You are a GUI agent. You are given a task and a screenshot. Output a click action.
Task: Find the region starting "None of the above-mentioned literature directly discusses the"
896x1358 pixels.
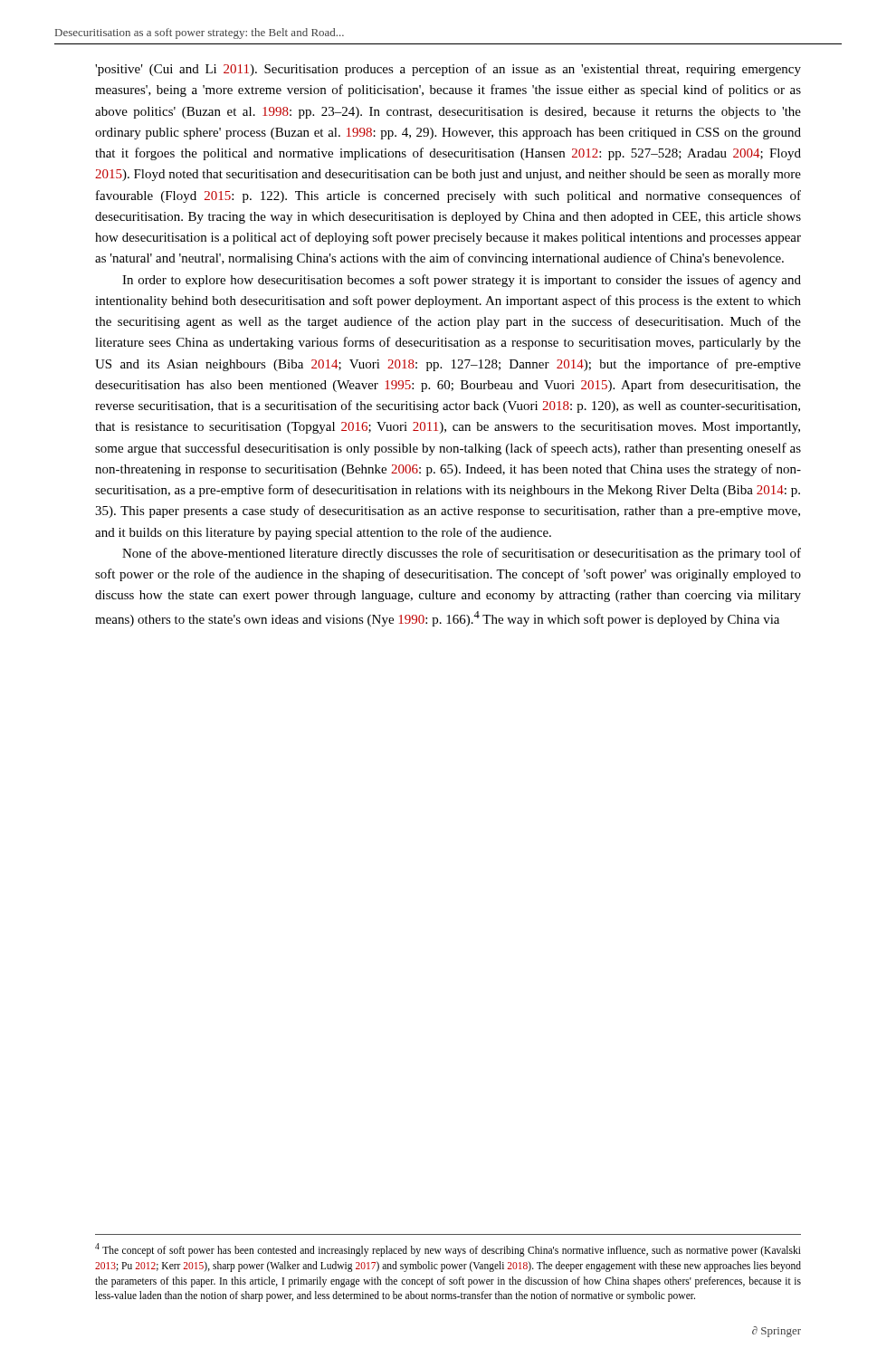[x=448, y=586]
